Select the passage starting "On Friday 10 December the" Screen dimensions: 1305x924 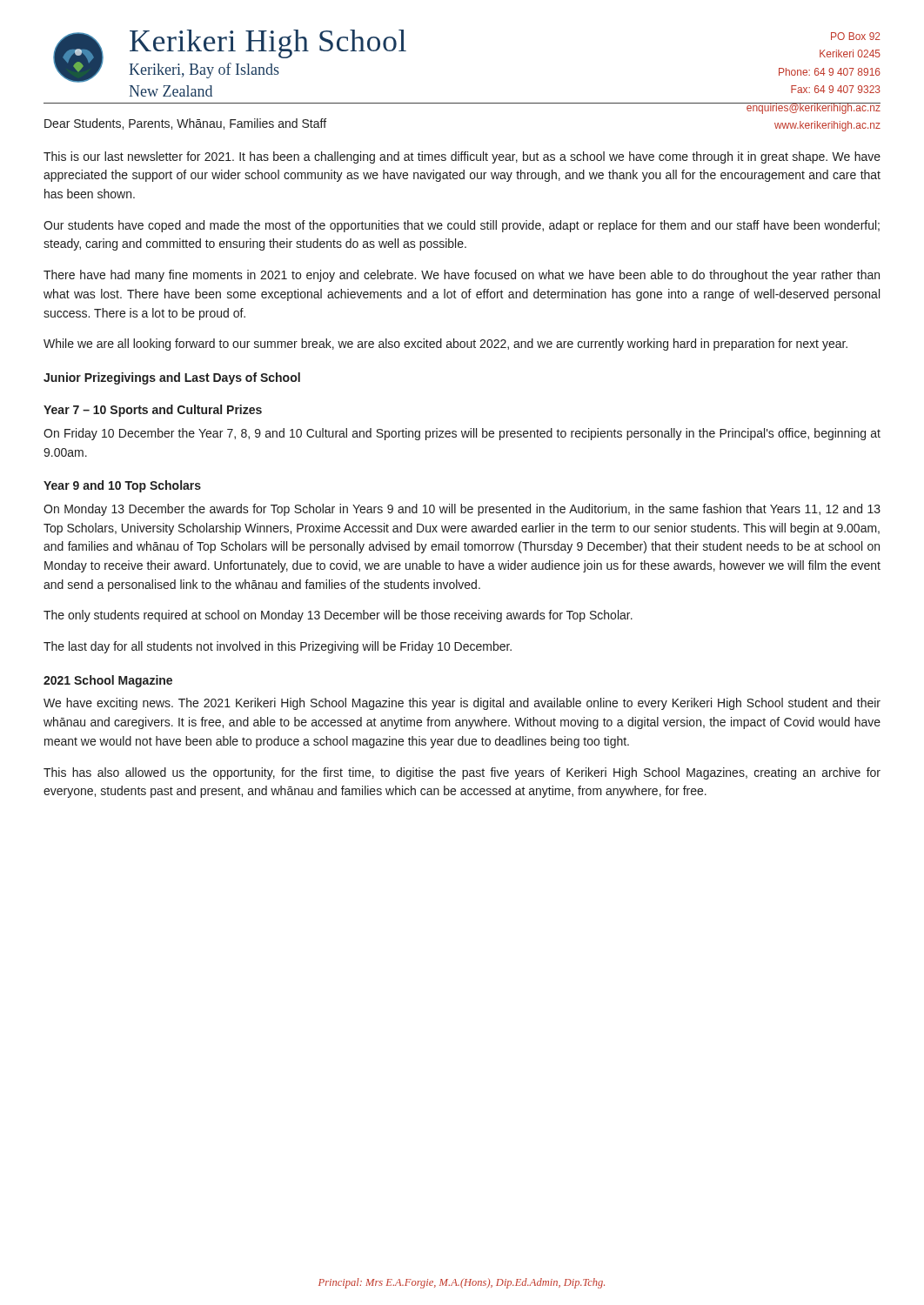click(x=462, y=444)
